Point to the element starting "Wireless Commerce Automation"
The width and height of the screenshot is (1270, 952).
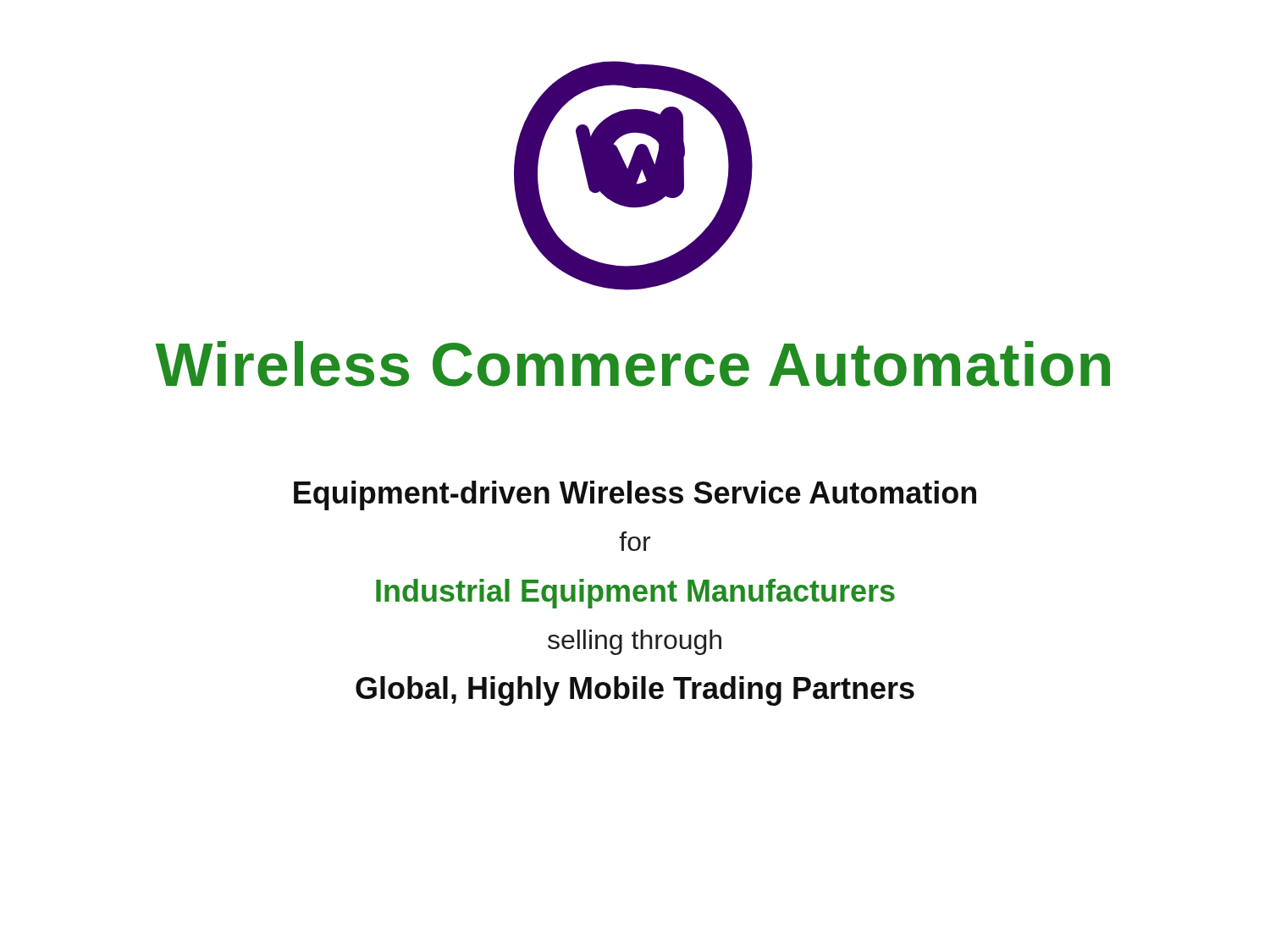pyautogui.click(x=635, y=365)
